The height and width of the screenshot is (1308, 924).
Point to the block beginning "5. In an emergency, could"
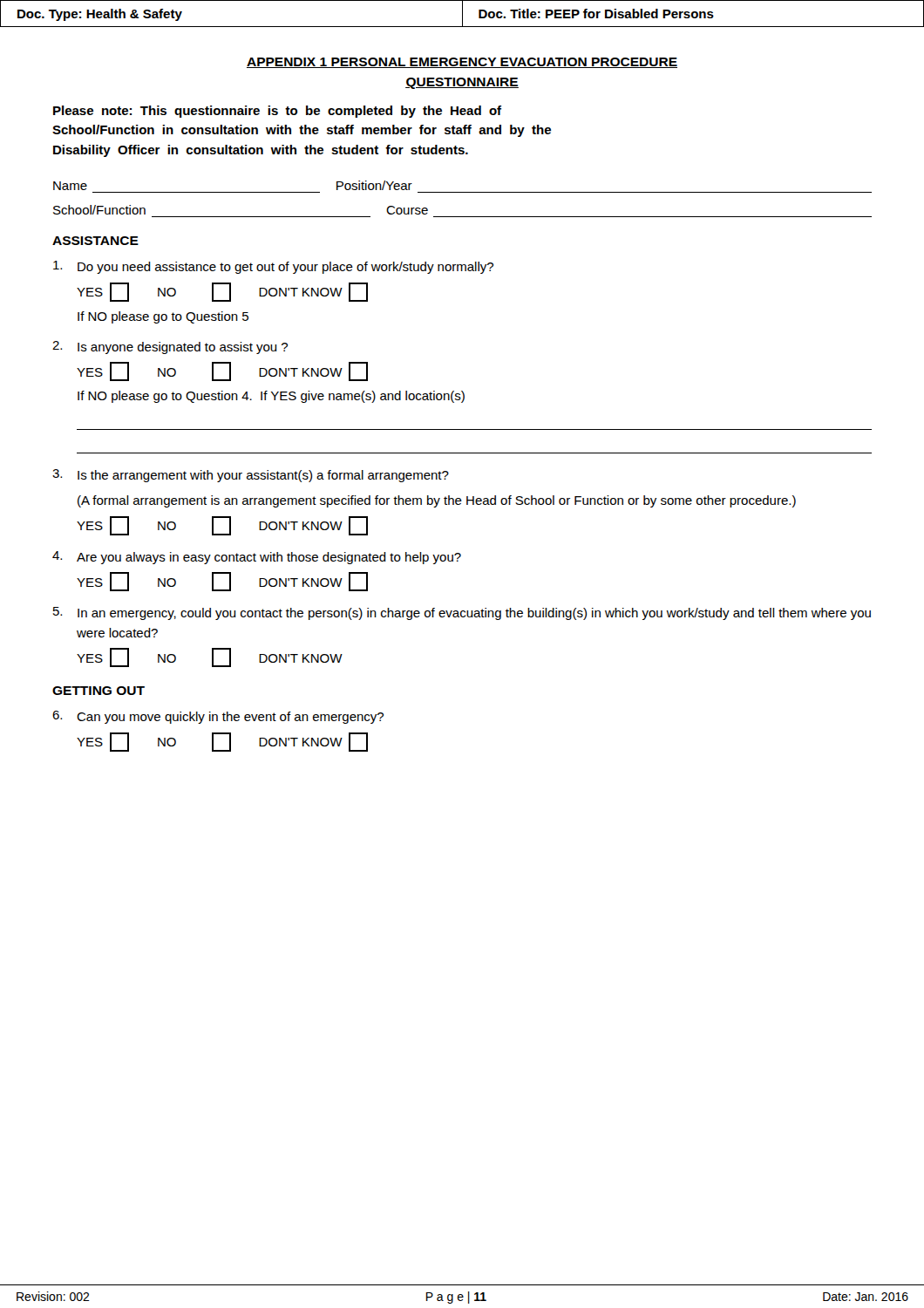click(462, 613)
